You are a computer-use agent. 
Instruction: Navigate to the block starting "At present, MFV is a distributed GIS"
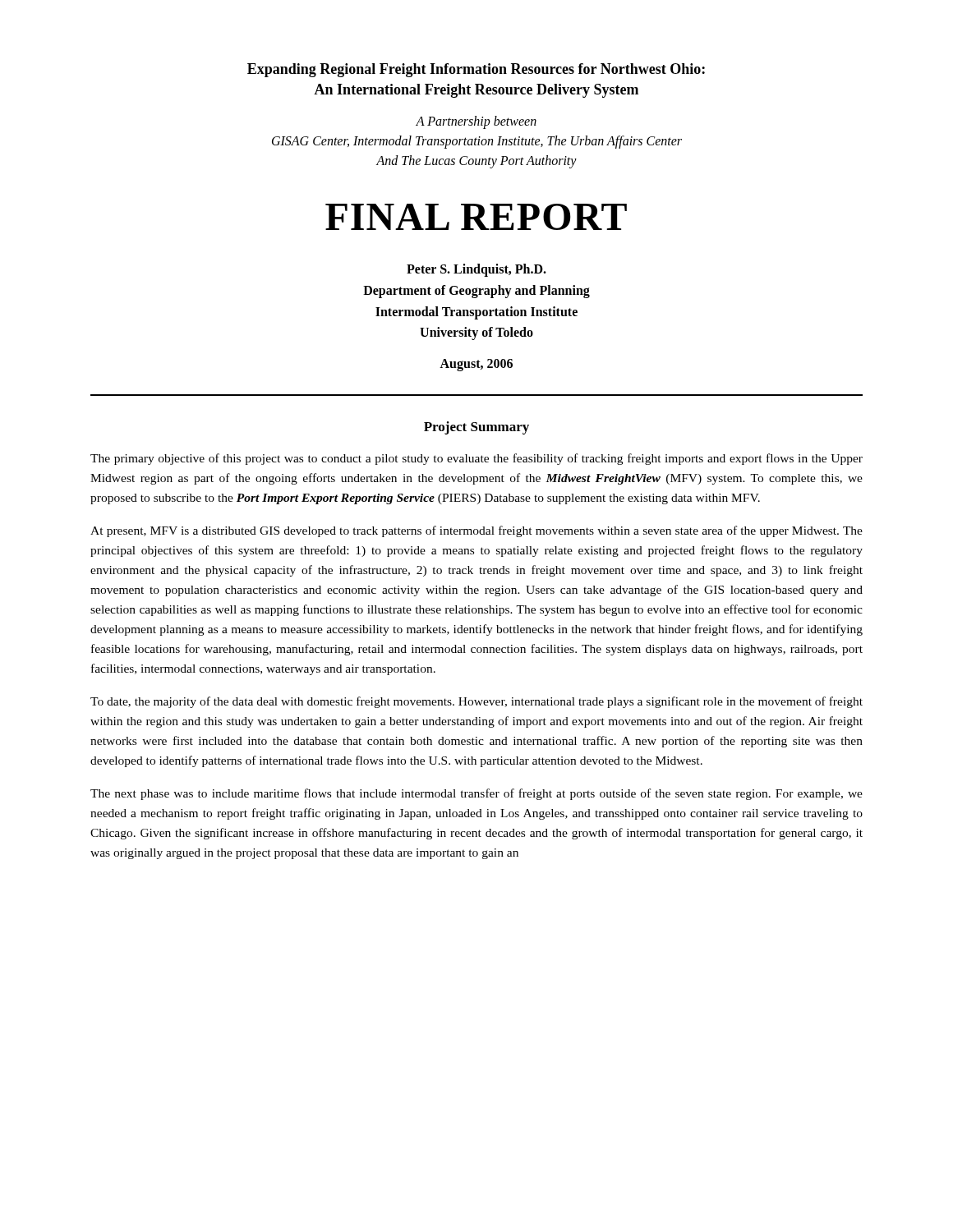476,599
